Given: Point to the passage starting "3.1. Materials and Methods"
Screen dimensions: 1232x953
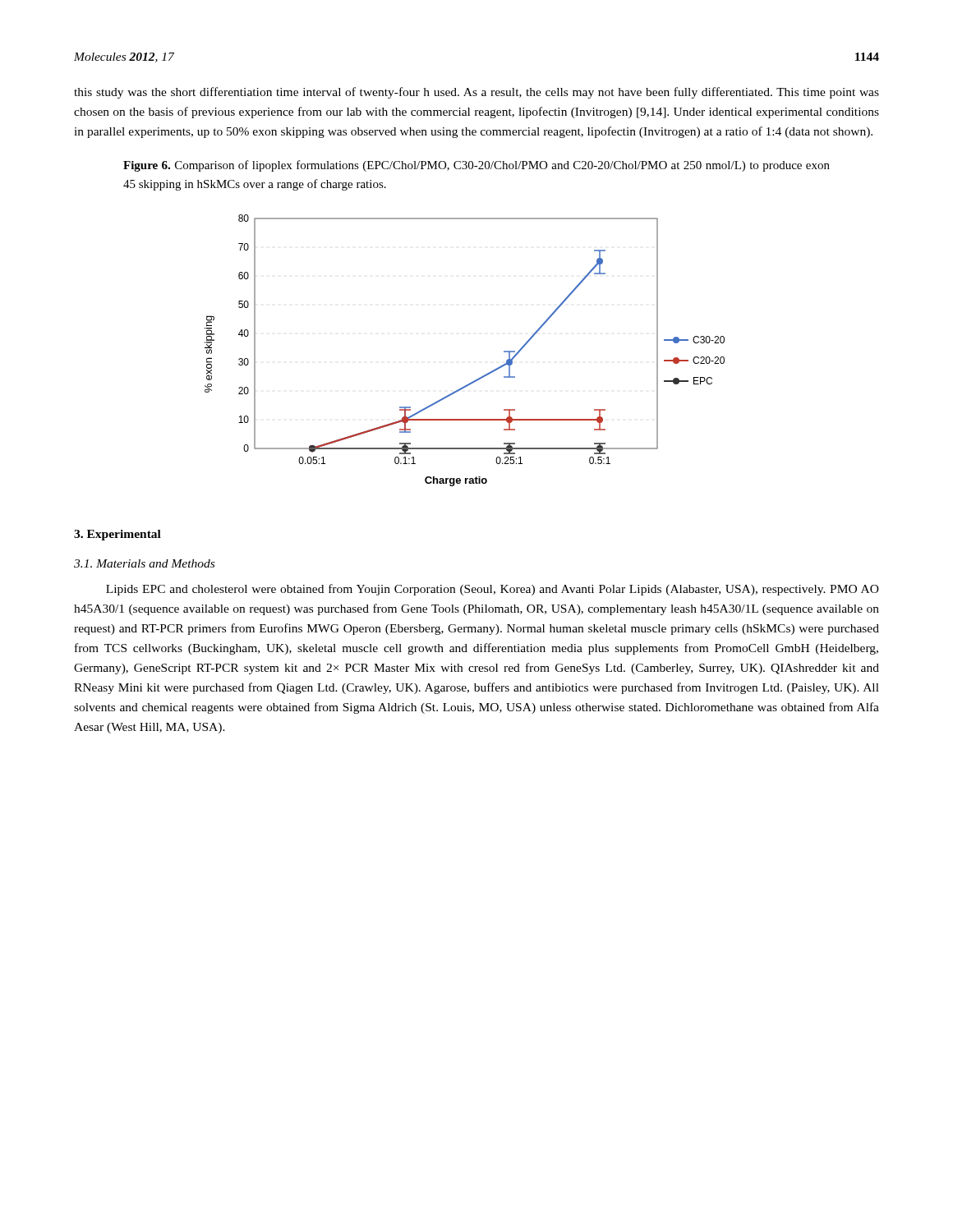Looking at the screenshot, I should (145, 563).
